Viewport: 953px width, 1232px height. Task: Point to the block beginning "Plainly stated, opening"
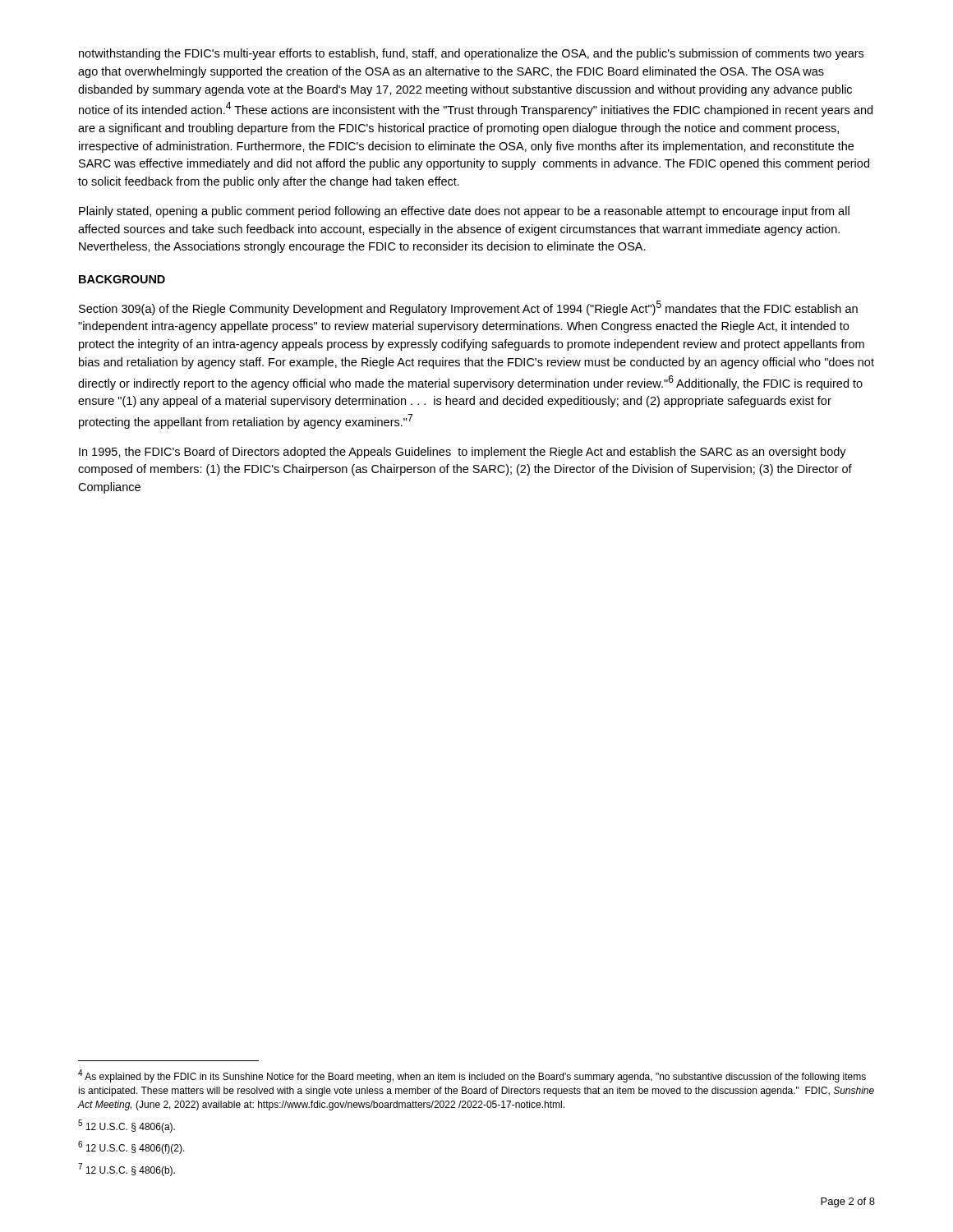(x=464, y=229)
